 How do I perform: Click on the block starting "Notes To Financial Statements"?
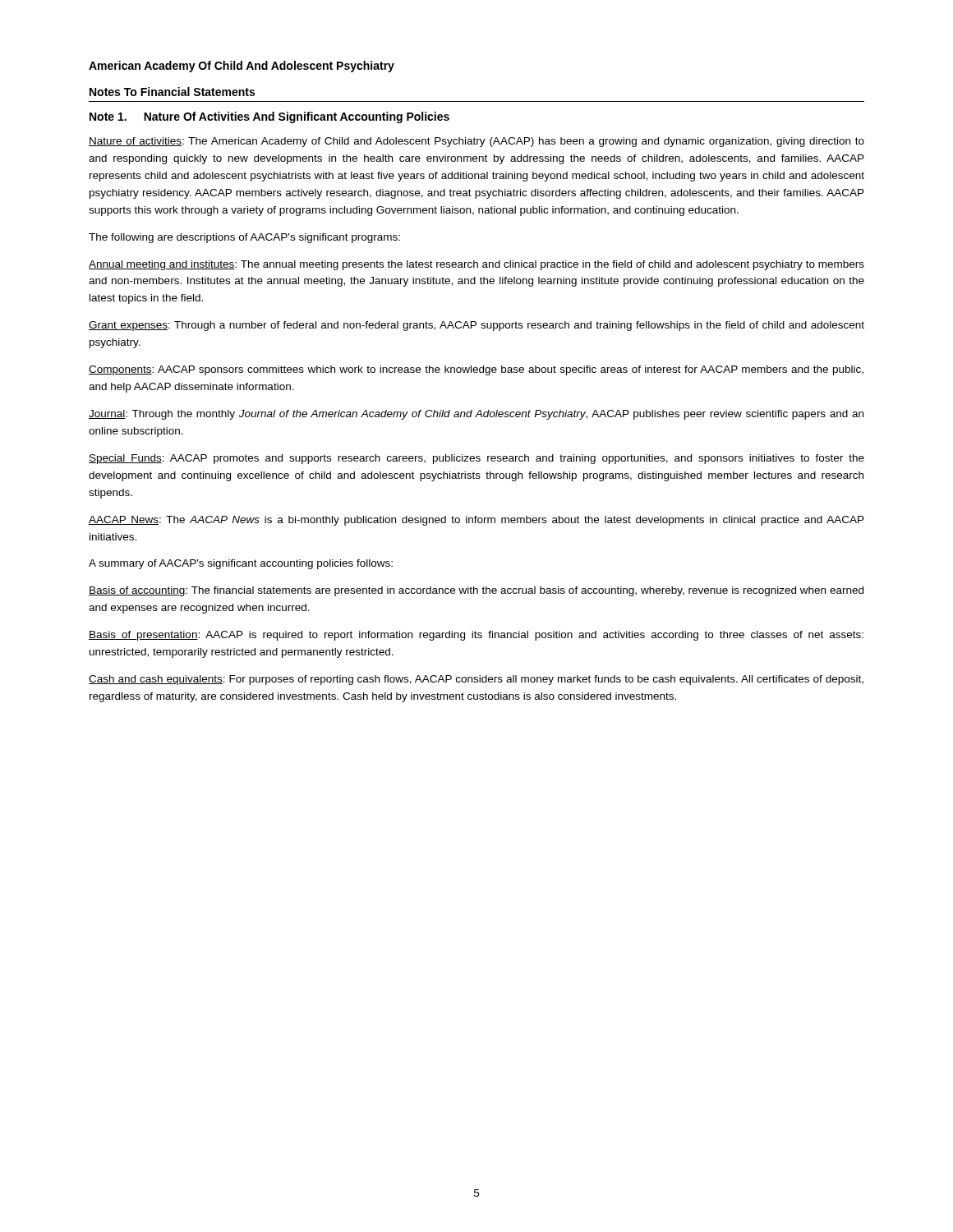172,92
